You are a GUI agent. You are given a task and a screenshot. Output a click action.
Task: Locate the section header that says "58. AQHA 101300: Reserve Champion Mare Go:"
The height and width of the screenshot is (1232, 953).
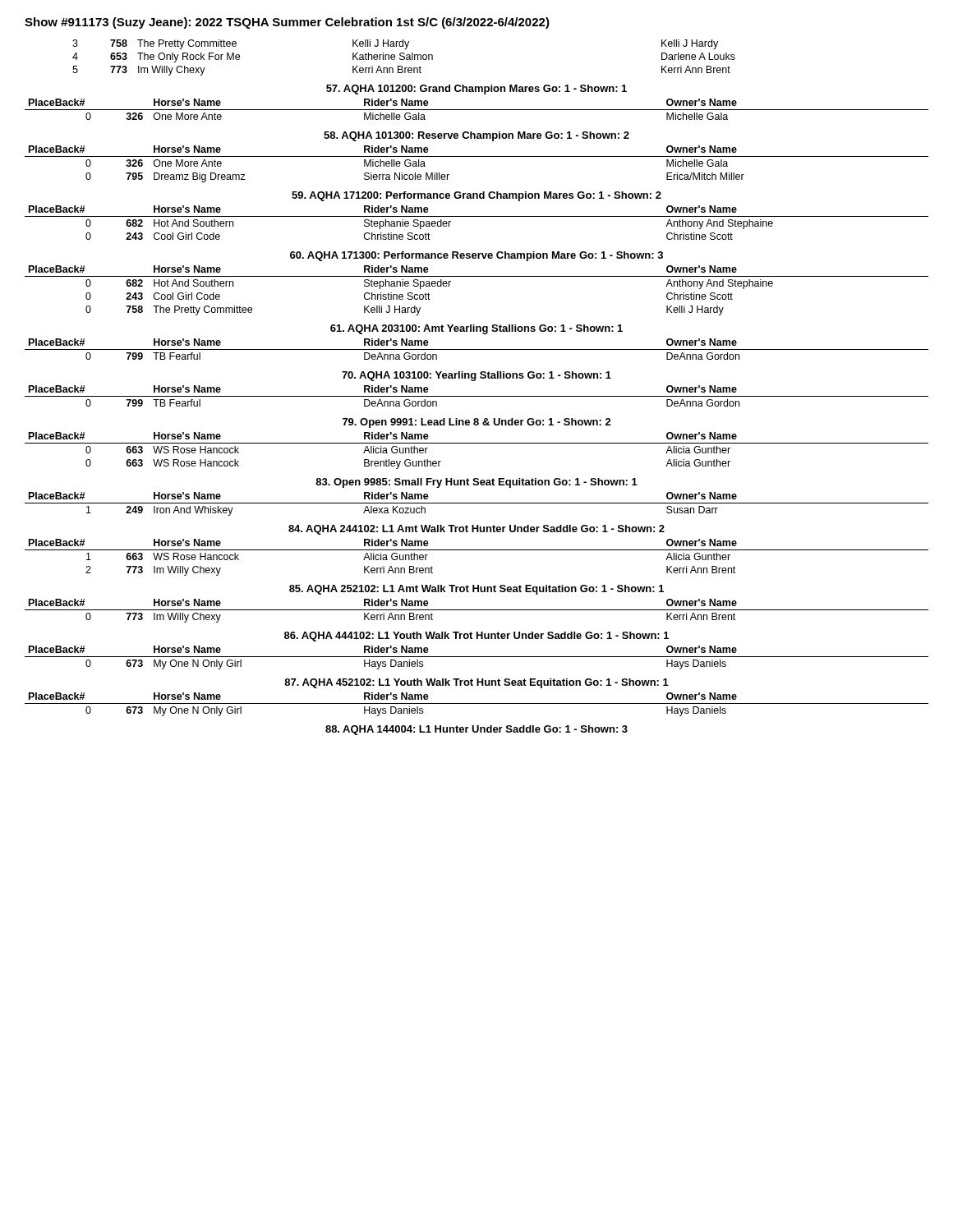(476, 135)
